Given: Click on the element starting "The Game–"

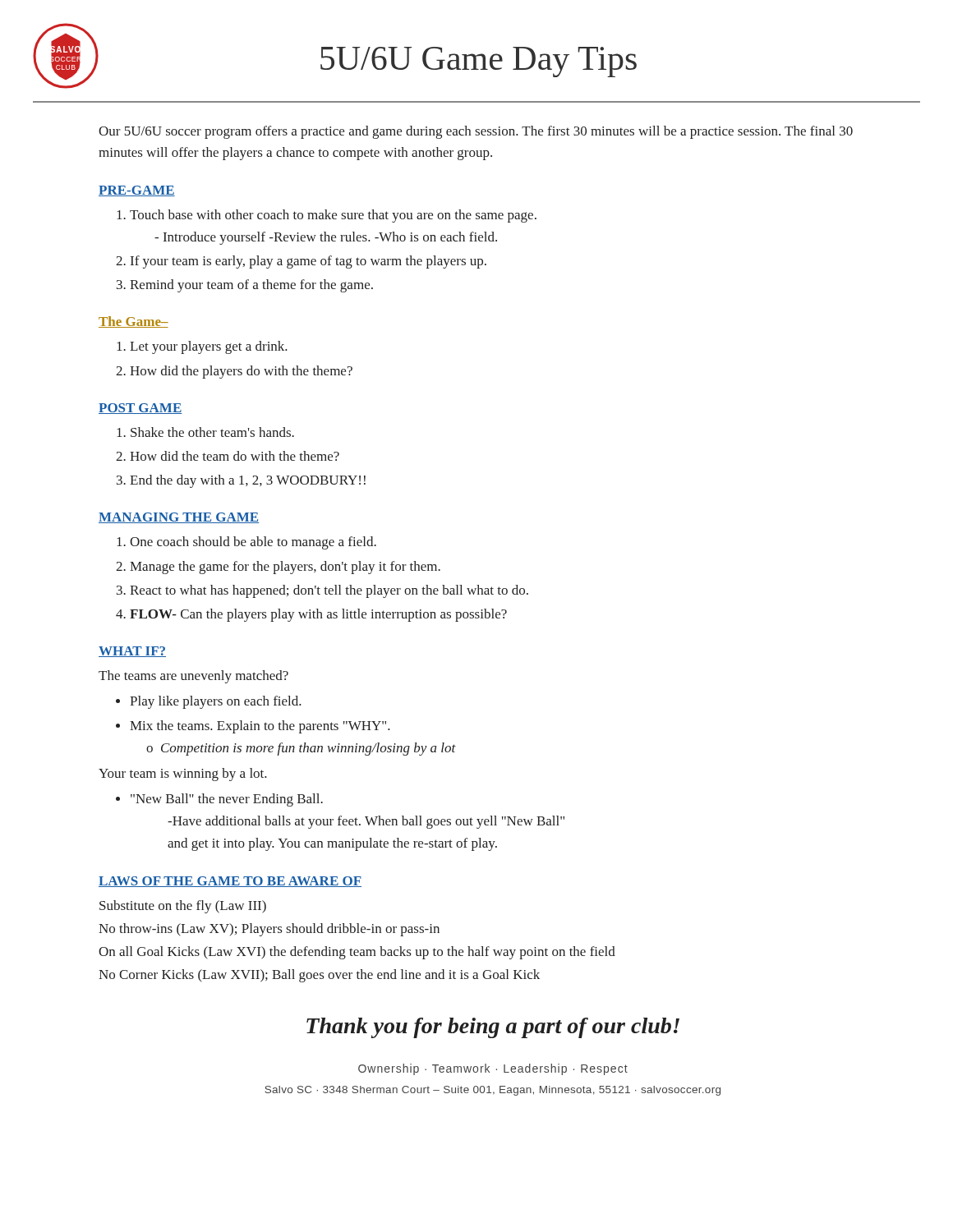Looking at the screenshot, I should coord(134,322).
